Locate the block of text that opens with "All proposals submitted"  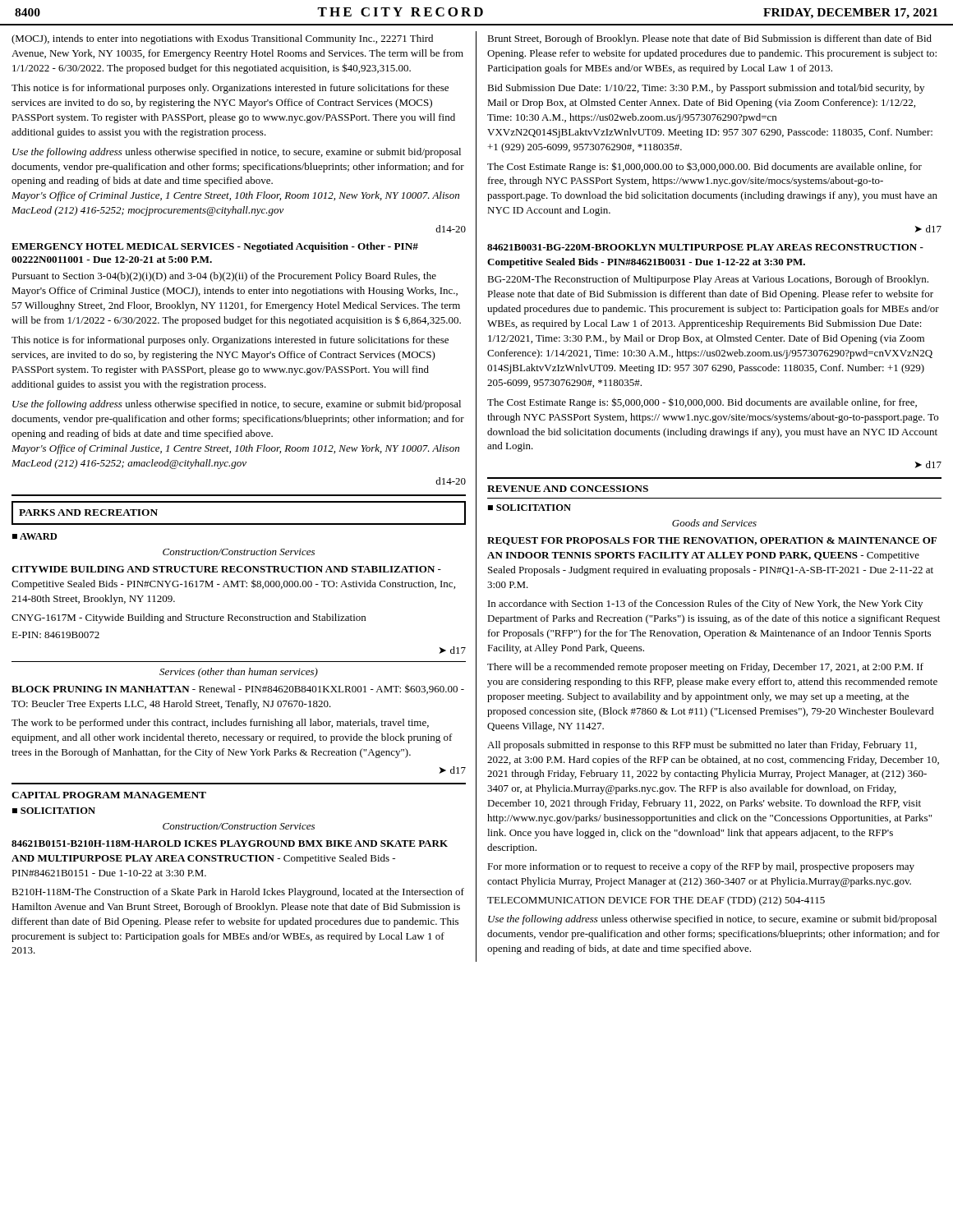pyautogui.click(x=713, y=796)
